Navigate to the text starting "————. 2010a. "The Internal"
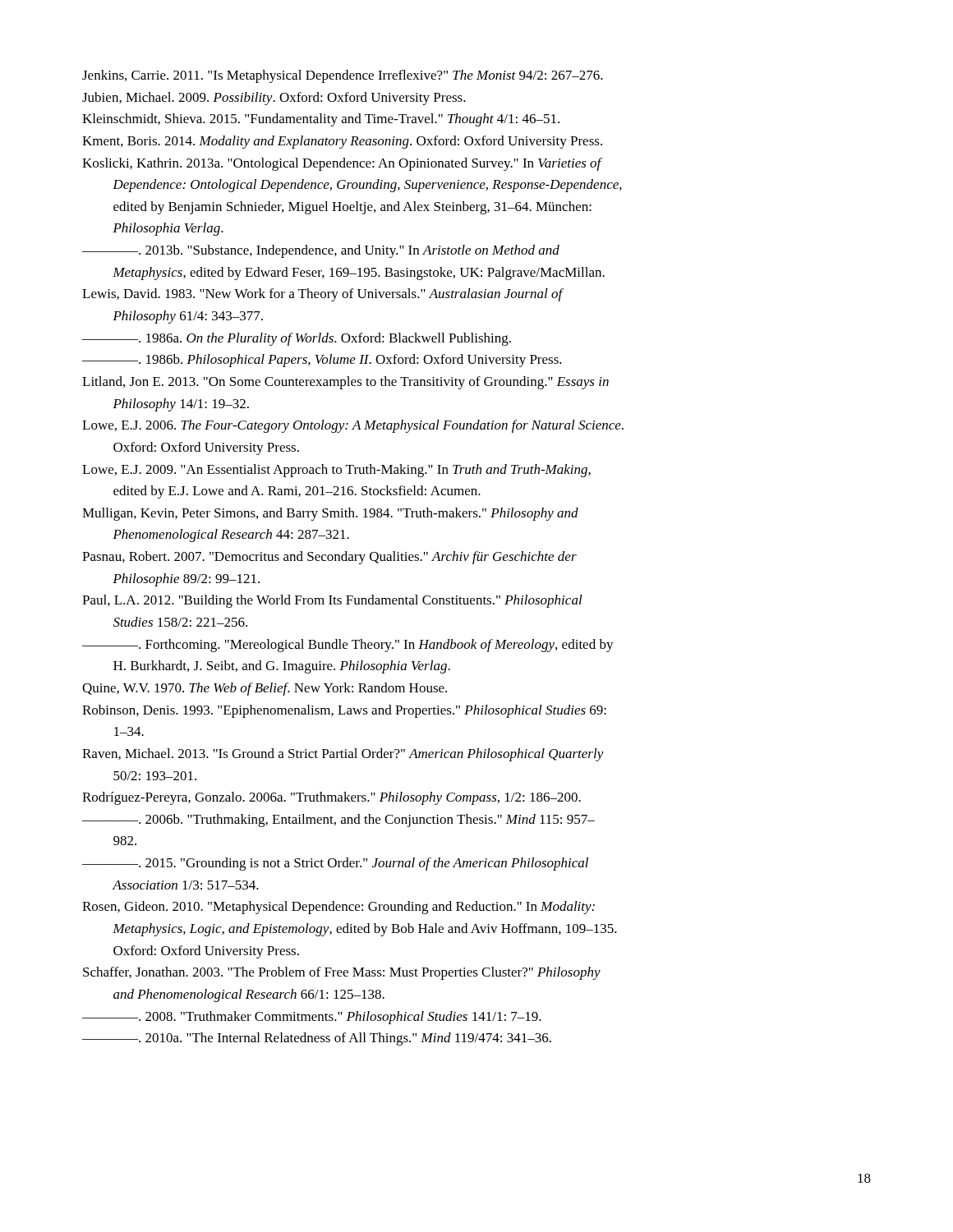Image resolution: width=953 pixels, height=1232 pixels. click(476, 1039)
